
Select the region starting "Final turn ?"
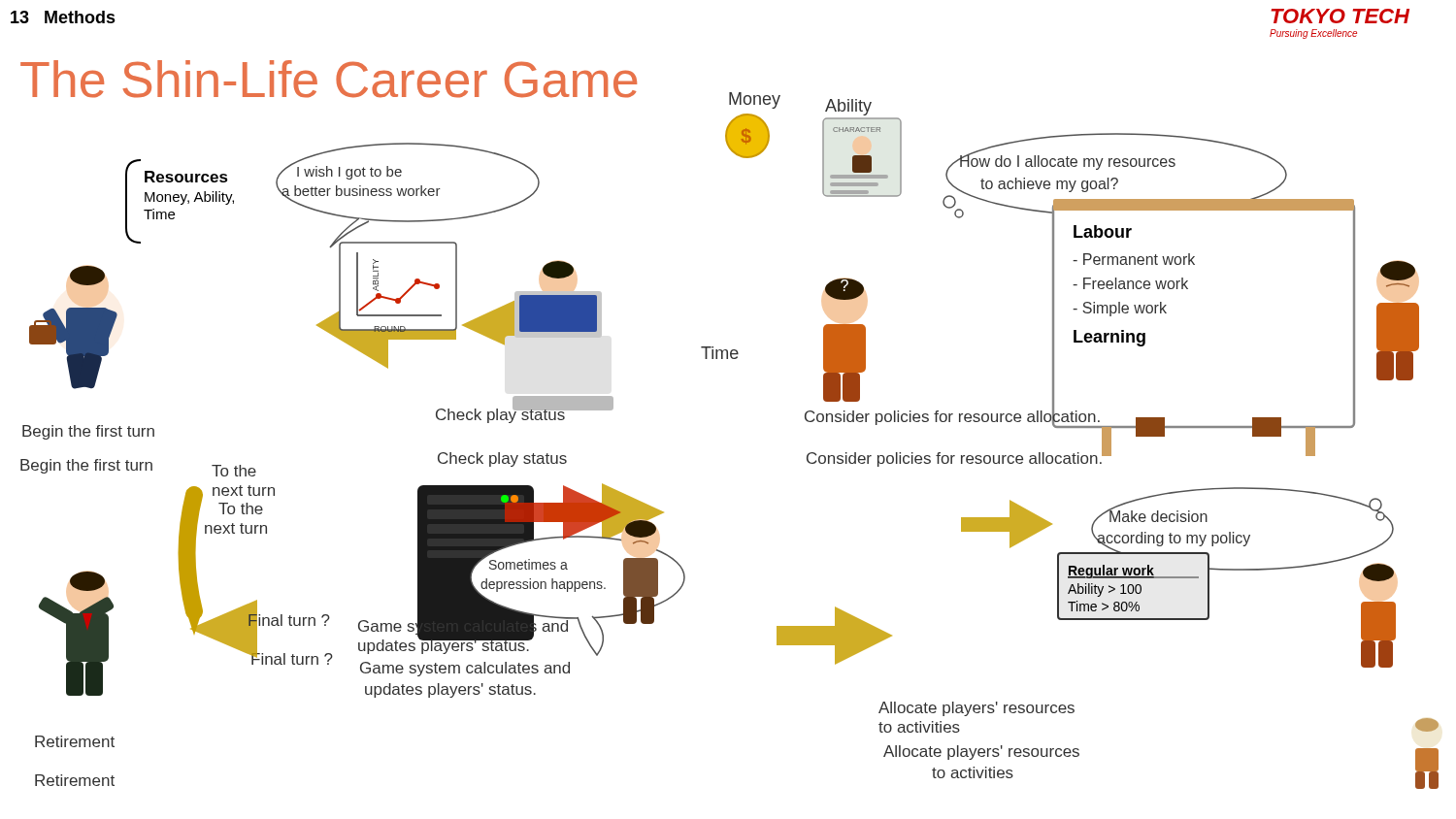[289, 621]
